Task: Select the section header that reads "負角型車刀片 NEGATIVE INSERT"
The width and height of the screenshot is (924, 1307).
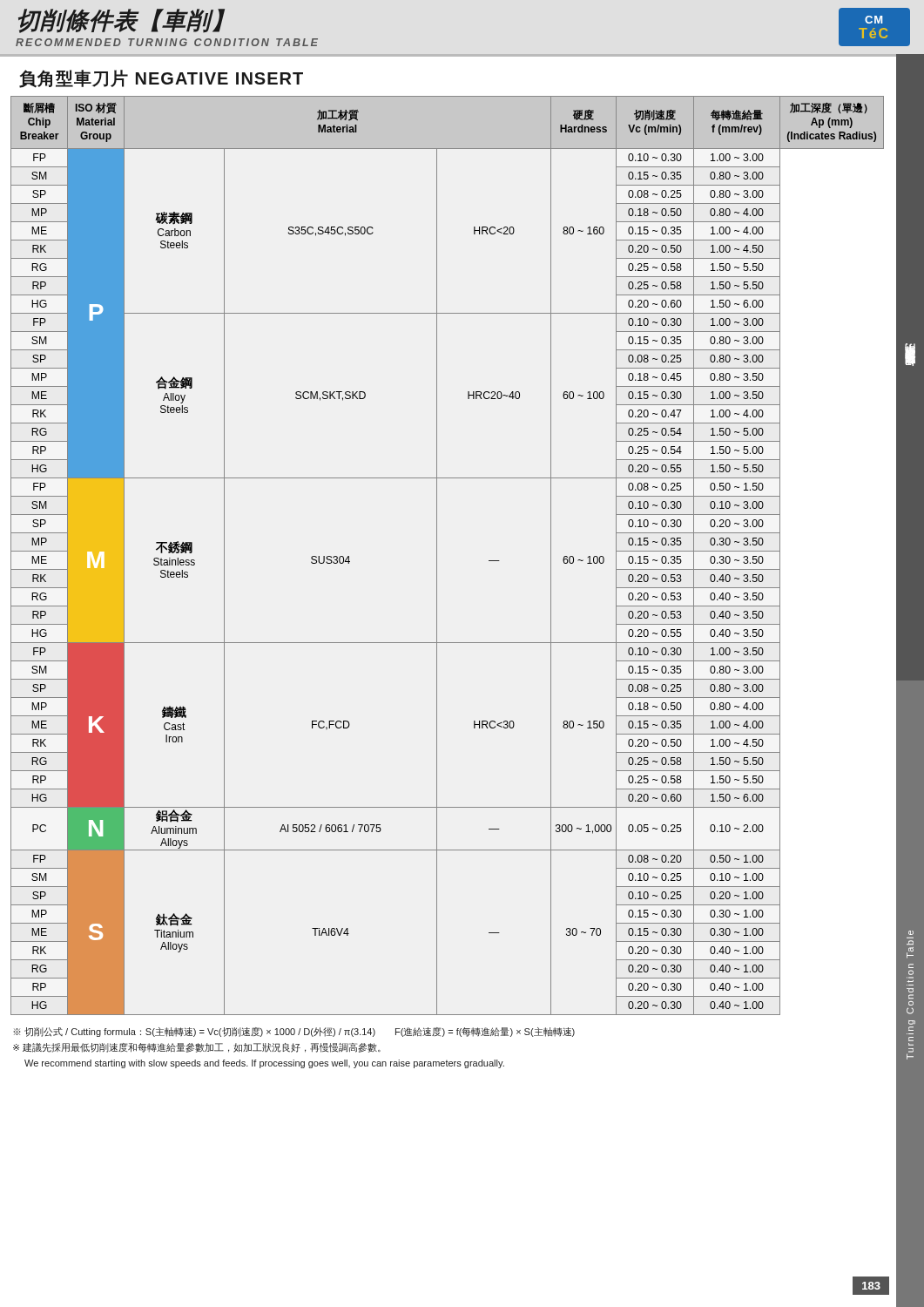Action: pyautogui.click(x=162, y=78)
